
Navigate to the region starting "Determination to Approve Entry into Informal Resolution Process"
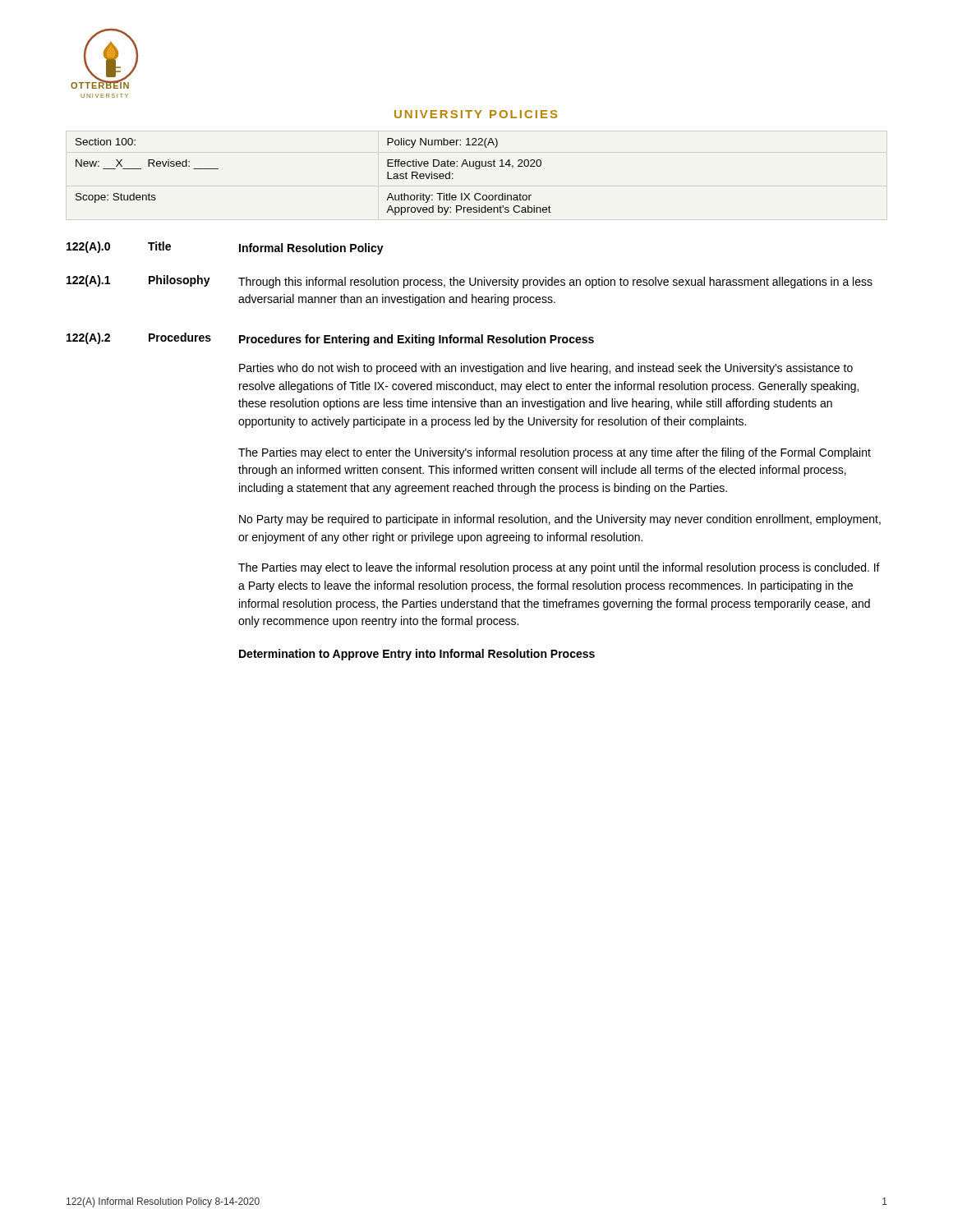coord(417,654)
